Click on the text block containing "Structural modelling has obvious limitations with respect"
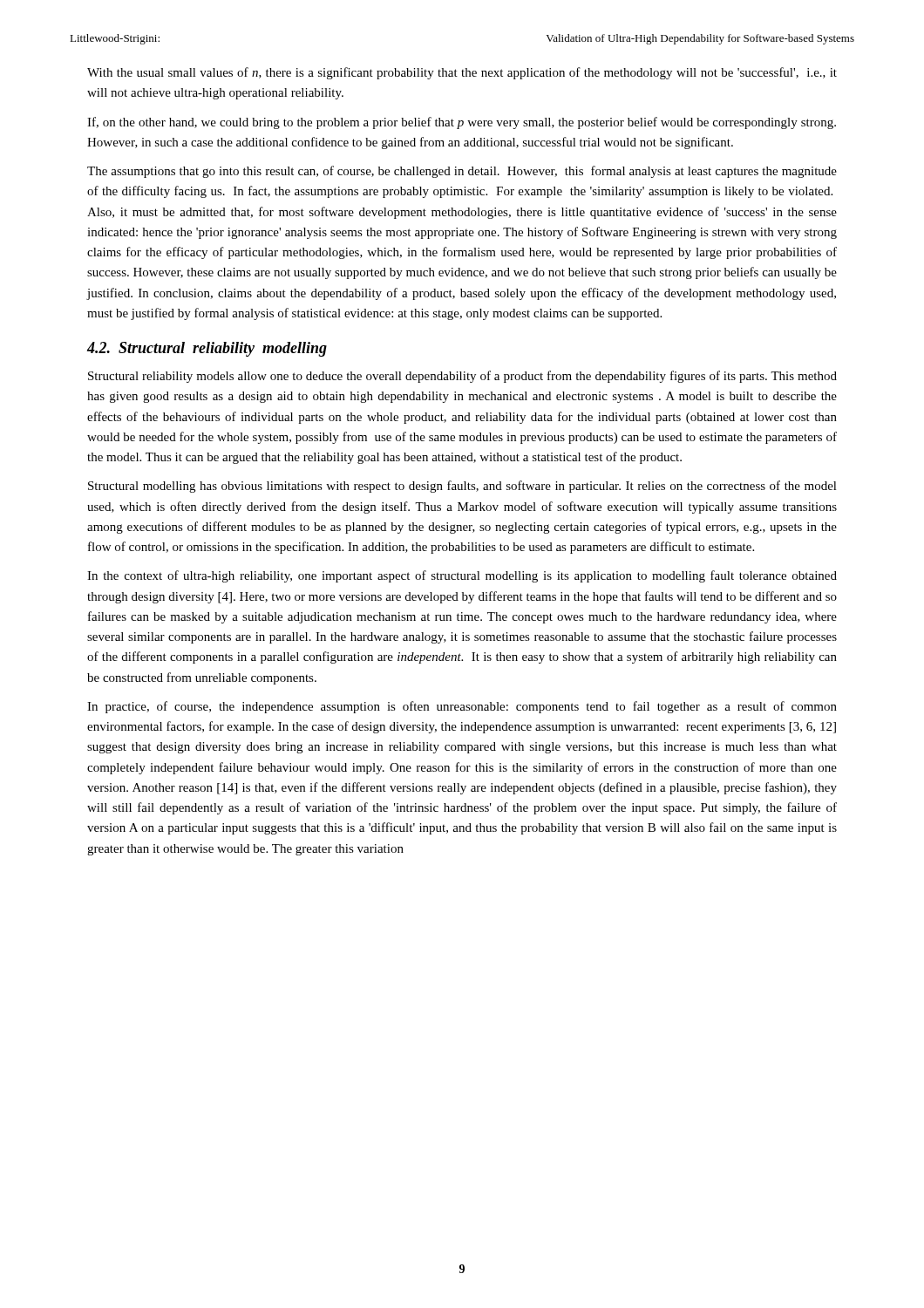924x1308 pixels. tap(462, 517)
